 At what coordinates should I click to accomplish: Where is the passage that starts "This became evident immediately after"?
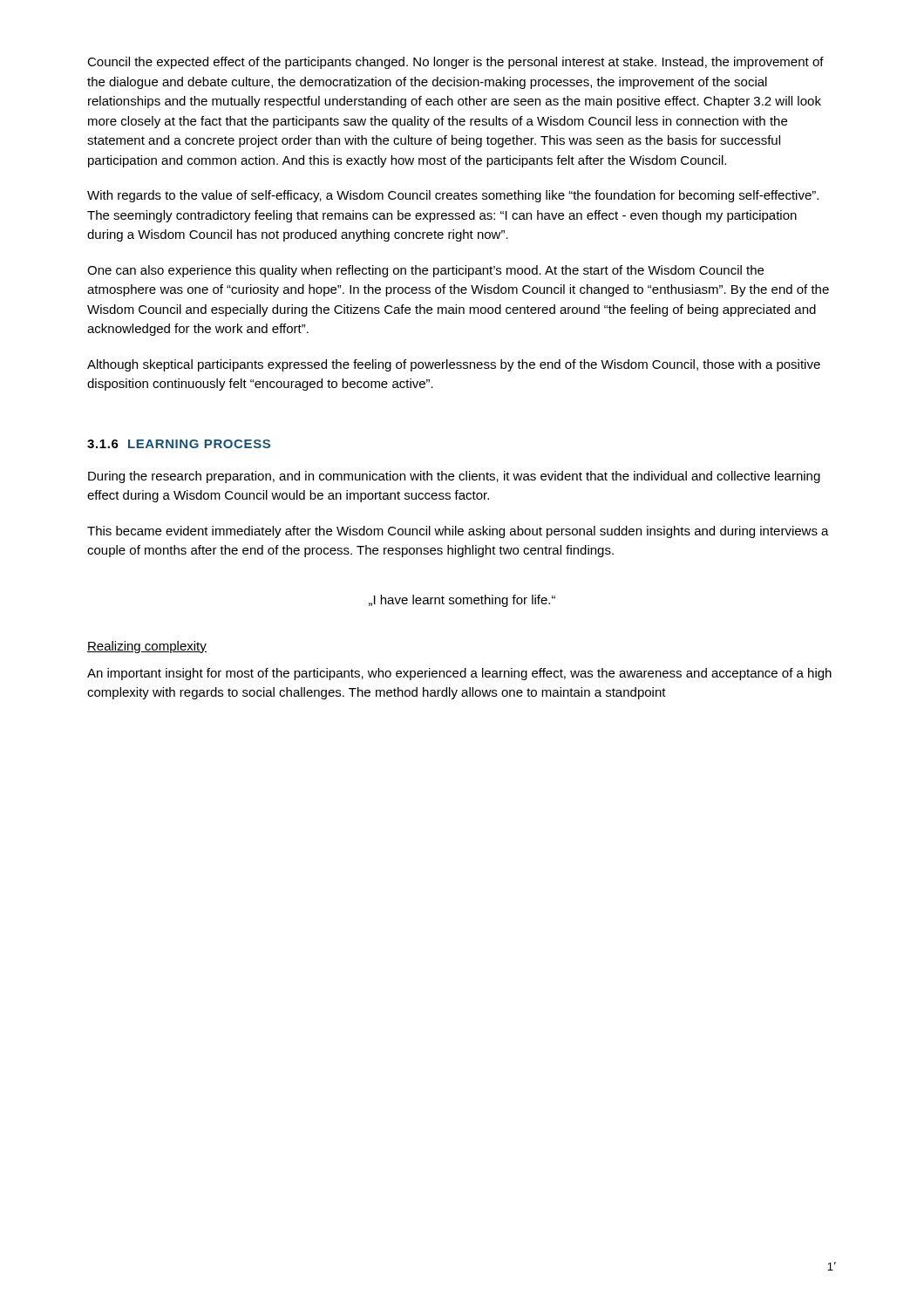[458, 540]
